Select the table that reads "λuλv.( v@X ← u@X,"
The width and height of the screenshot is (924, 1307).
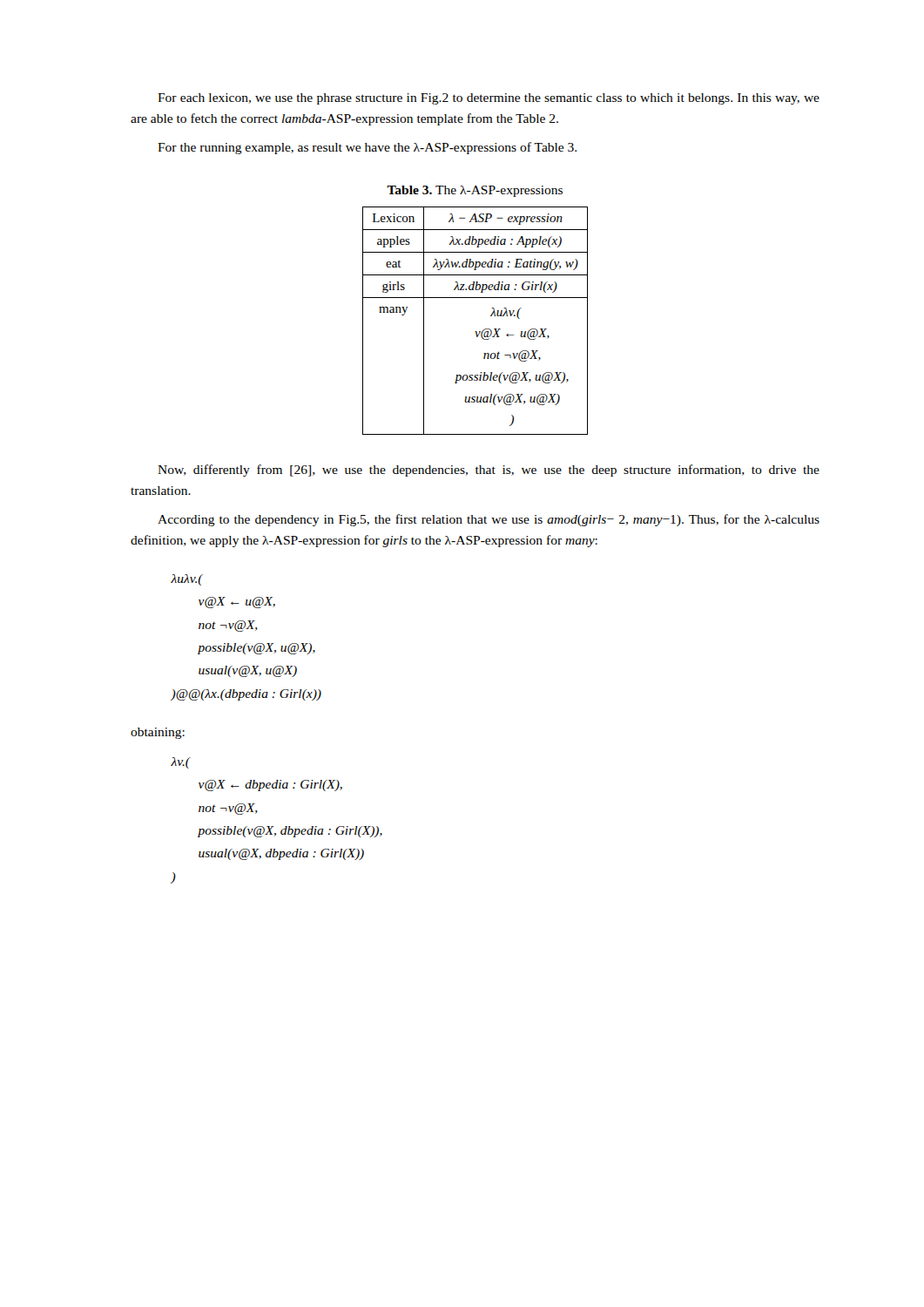[x=475, y=309]
